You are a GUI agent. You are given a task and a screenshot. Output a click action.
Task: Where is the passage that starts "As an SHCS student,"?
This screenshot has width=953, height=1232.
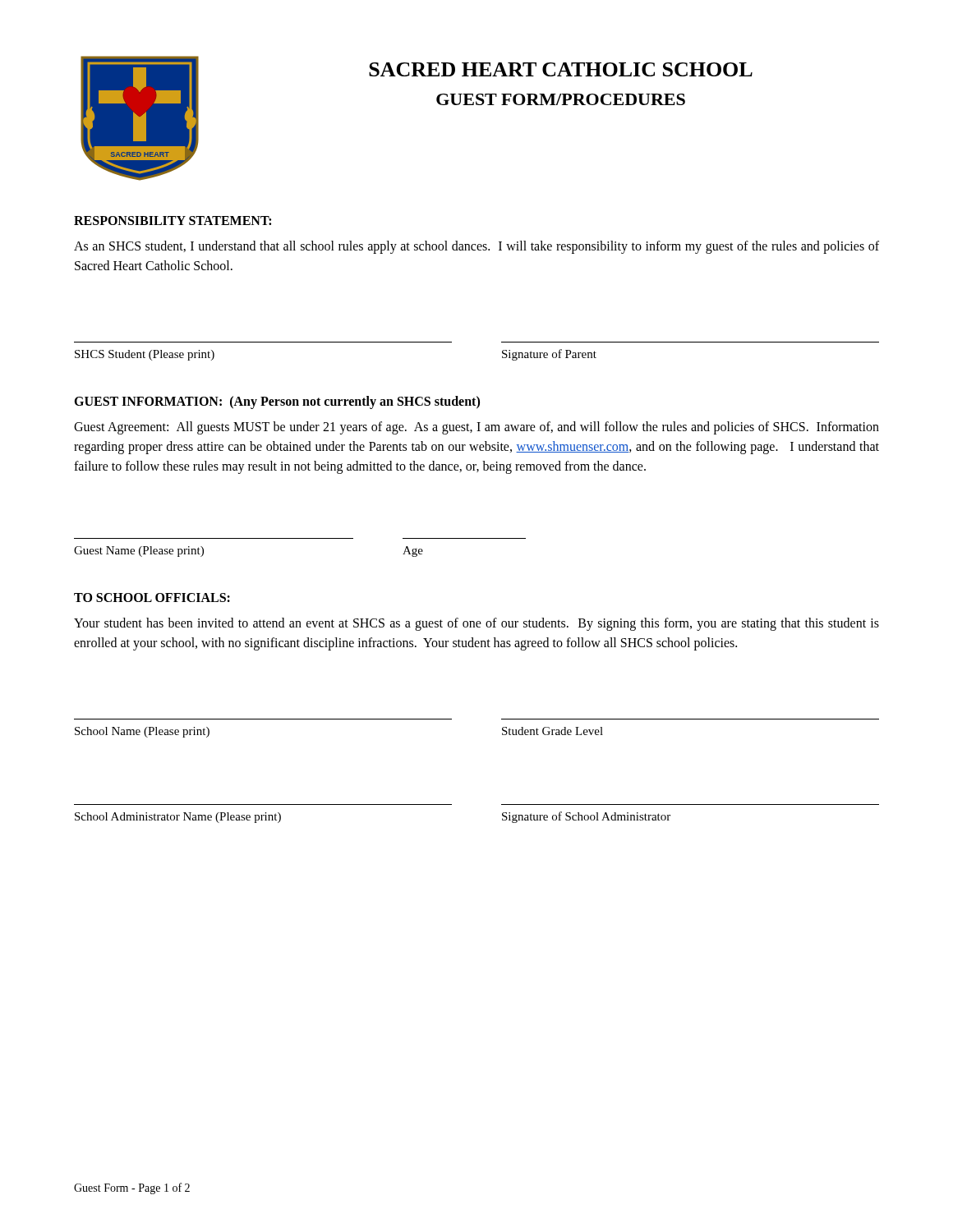click(476, 256)
